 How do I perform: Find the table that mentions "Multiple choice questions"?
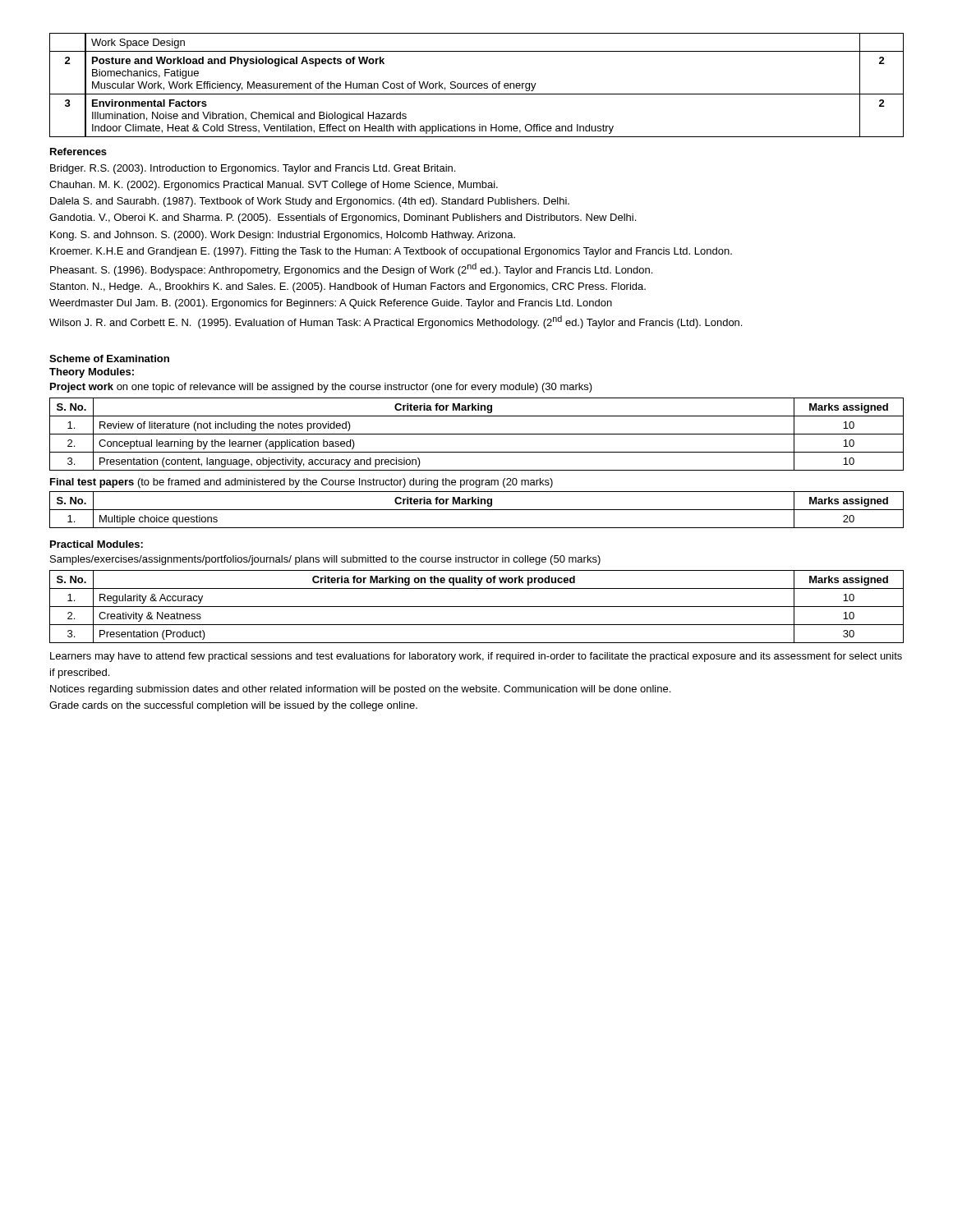click(x=476, y=510)
